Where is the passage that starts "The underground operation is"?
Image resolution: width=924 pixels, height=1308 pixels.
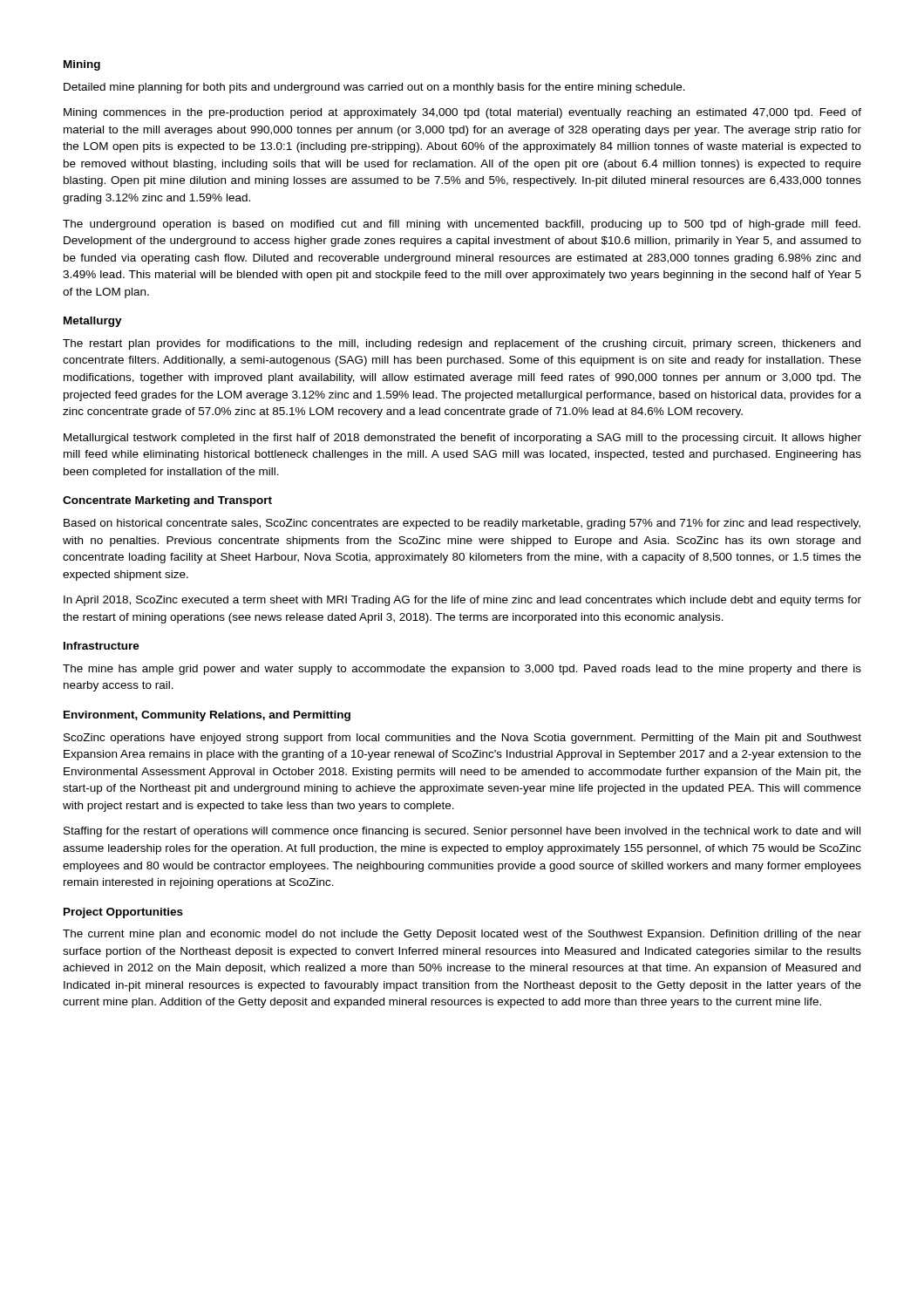(462, 257)
